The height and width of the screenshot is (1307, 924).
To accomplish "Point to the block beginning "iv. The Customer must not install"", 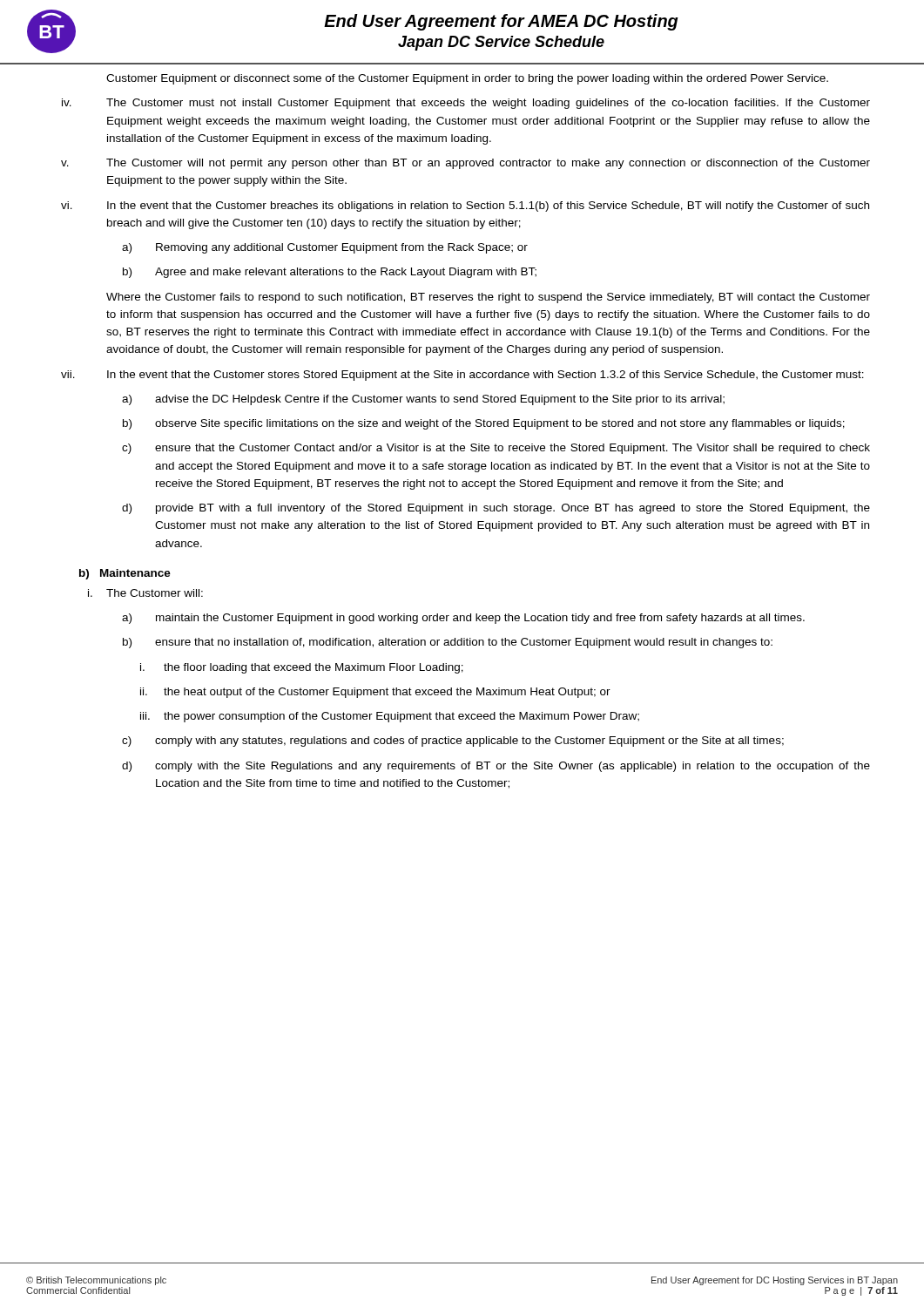I will click(466, 121).
